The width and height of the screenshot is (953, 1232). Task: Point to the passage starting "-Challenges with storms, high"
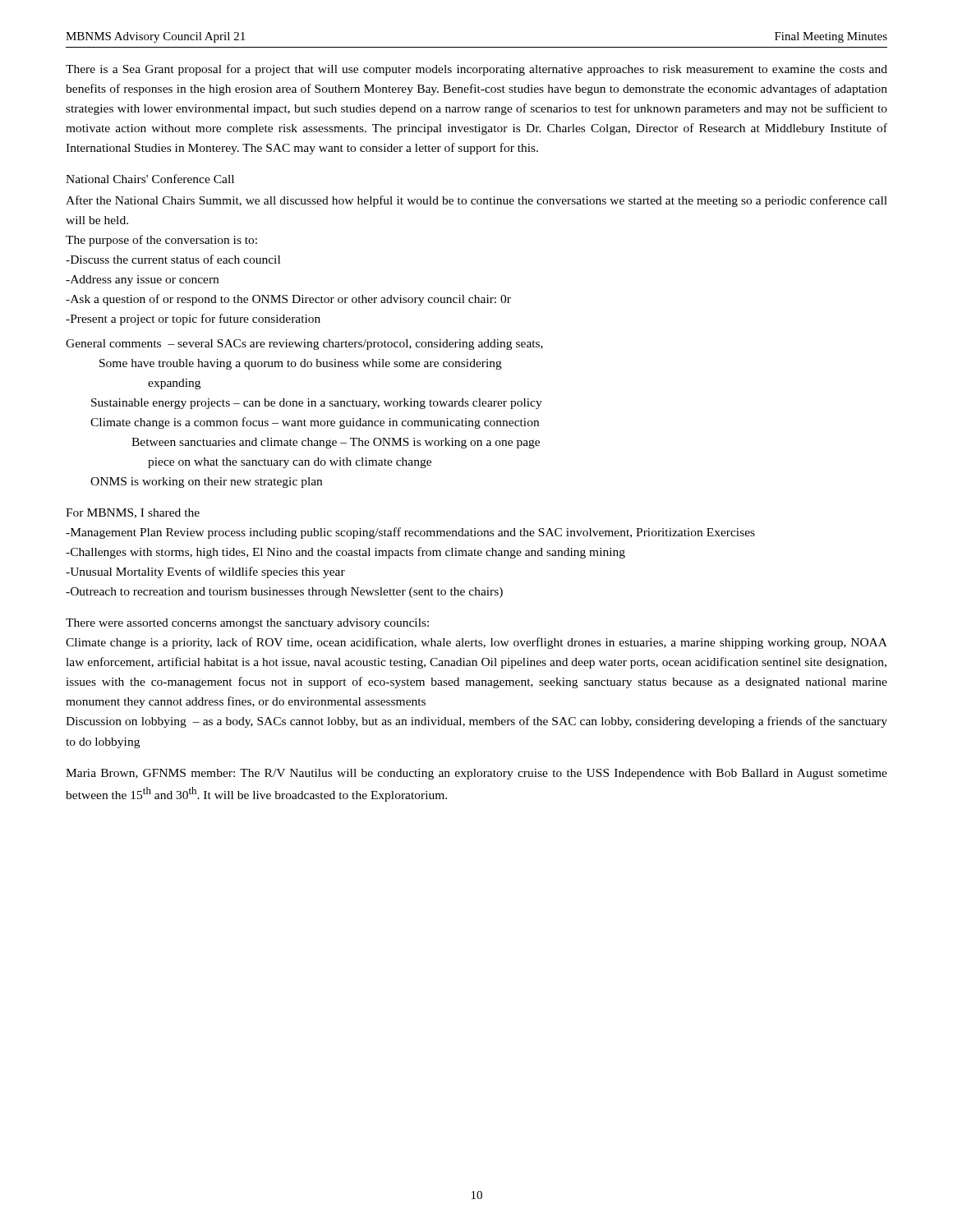tap(345, 552)
